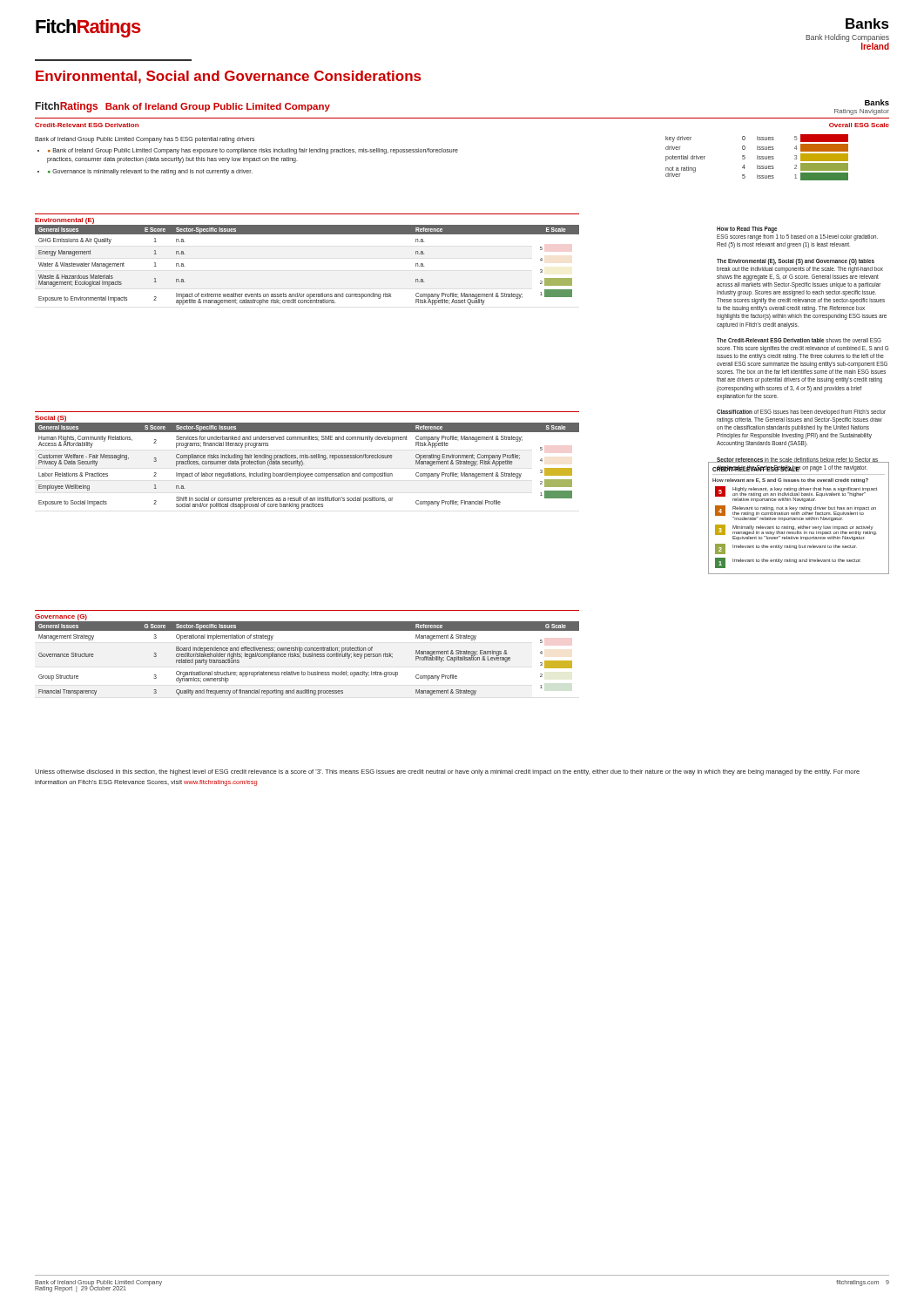924x1307 pixels.
Task: Click on the text block that says "Bank of Ireland Group Public Limited Company has"
Action: coord(248,156)
